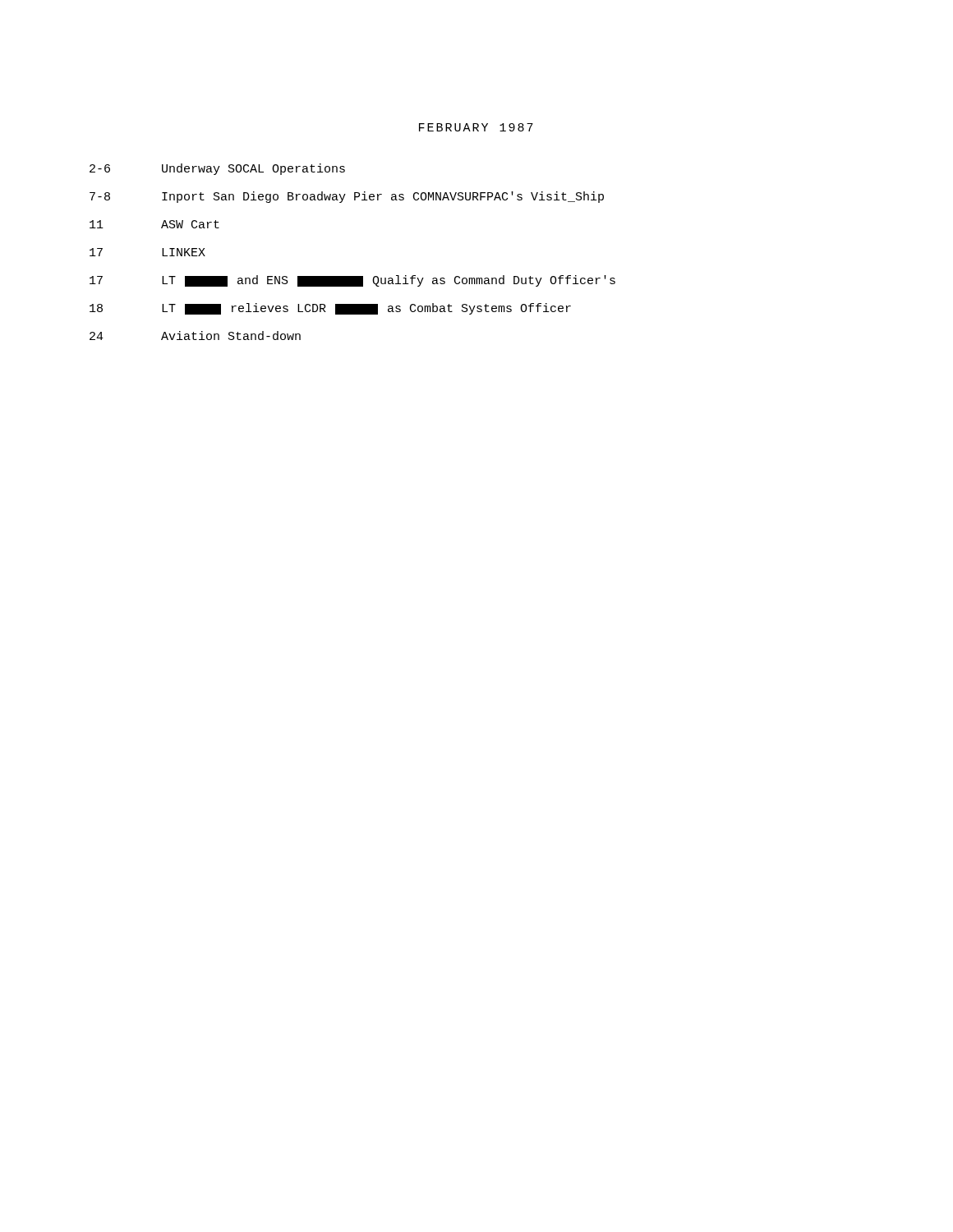
Task: Locate the text "17 LINKEX"
Action: click(92, 252)
